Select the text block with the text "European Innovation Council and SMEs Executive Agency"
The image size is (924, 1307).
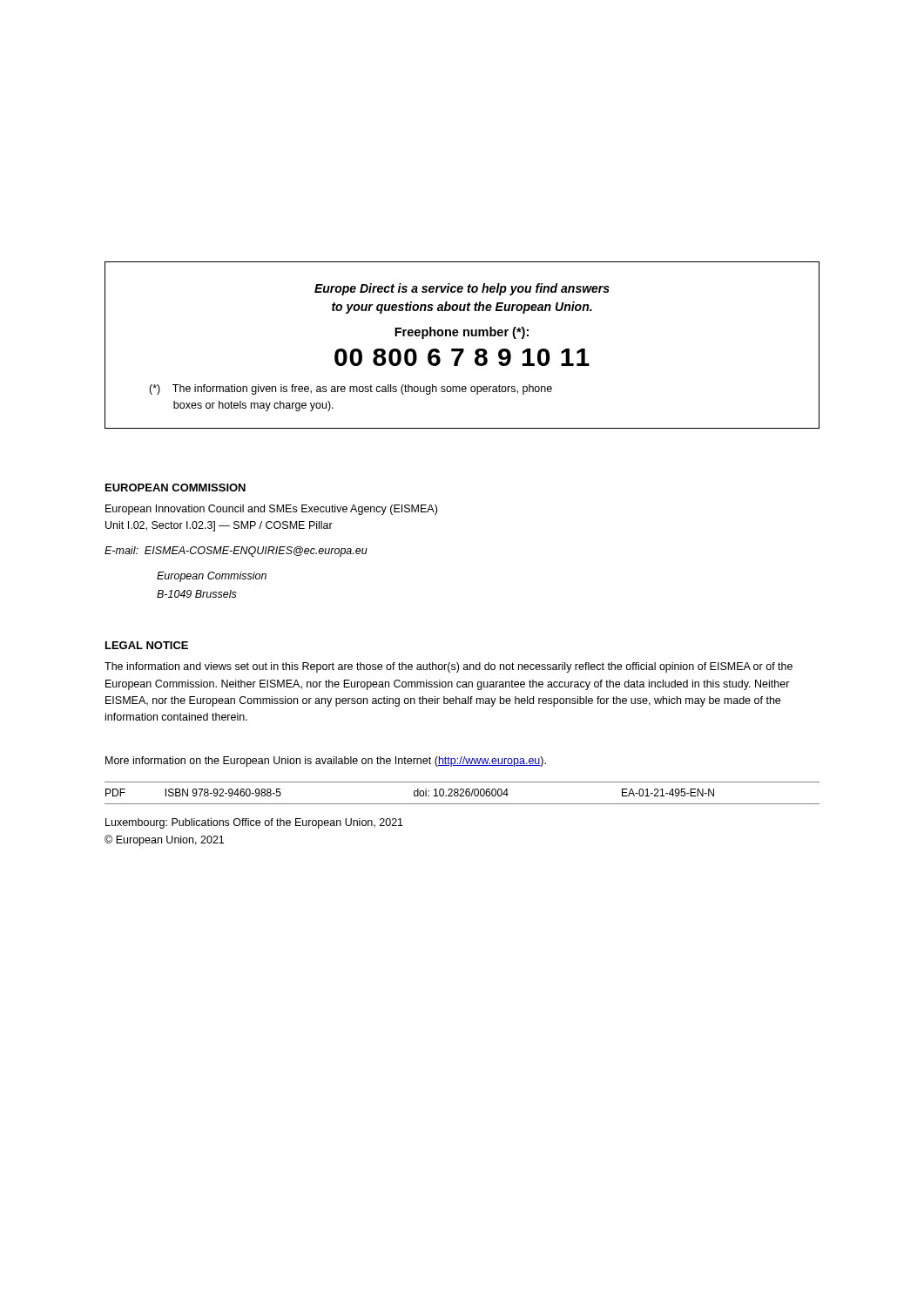(271, 517)
